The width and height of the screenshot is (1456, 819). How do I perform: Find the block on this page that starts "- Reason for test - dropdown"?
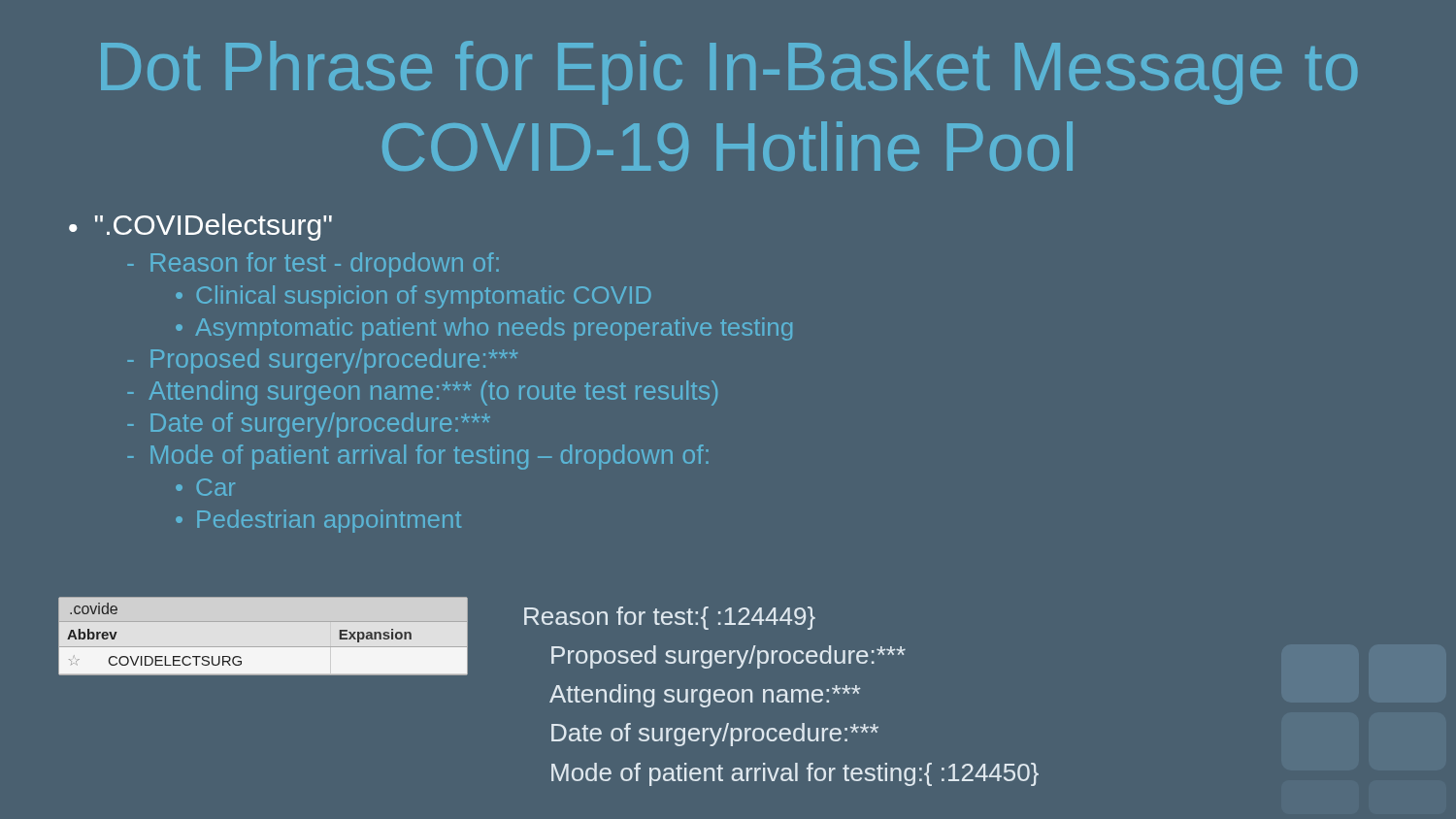(x=314, y=264)
